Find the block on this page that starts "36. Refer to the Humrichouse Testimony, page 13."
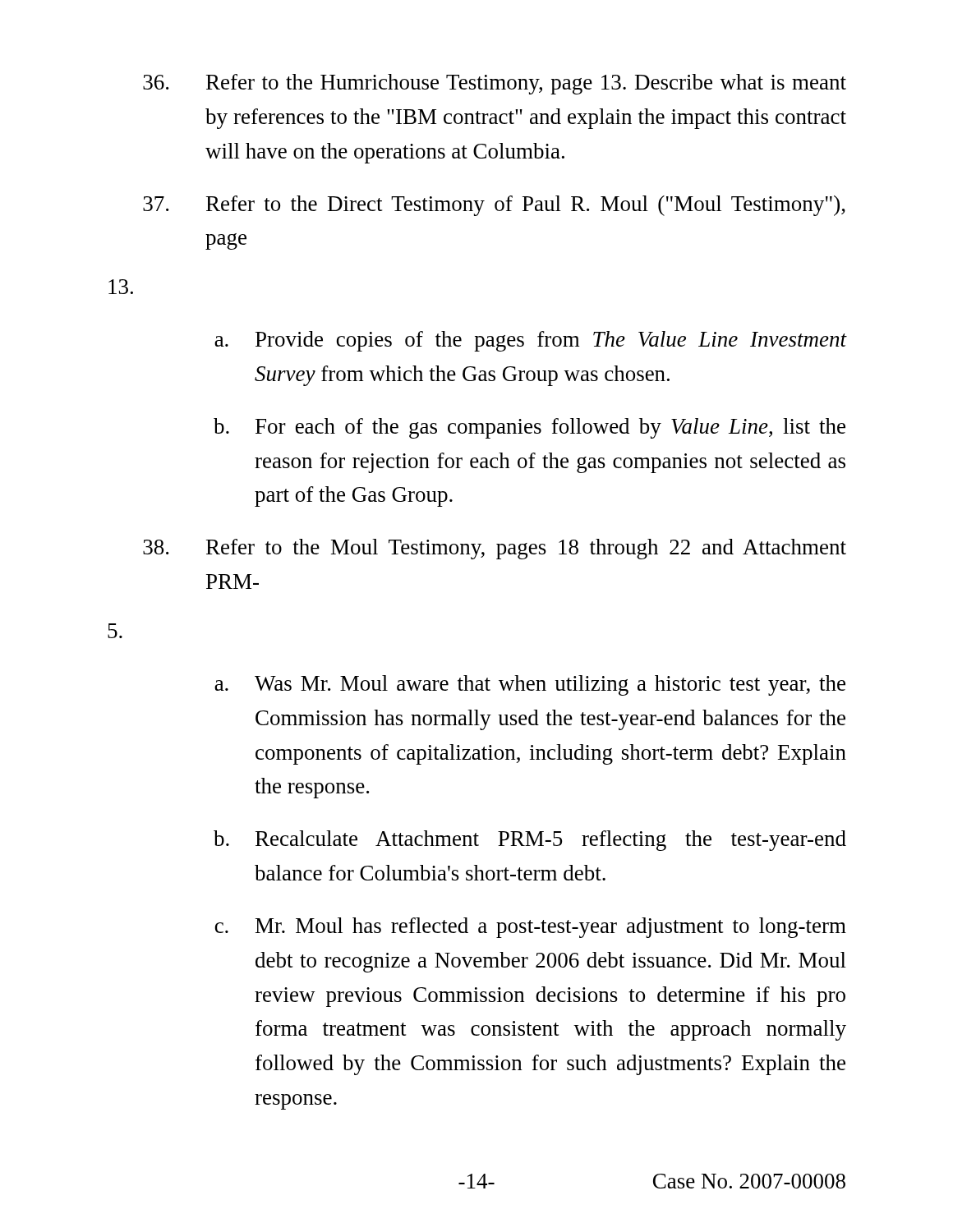Viewport: 953px width, 1232px height. [476, 117]
